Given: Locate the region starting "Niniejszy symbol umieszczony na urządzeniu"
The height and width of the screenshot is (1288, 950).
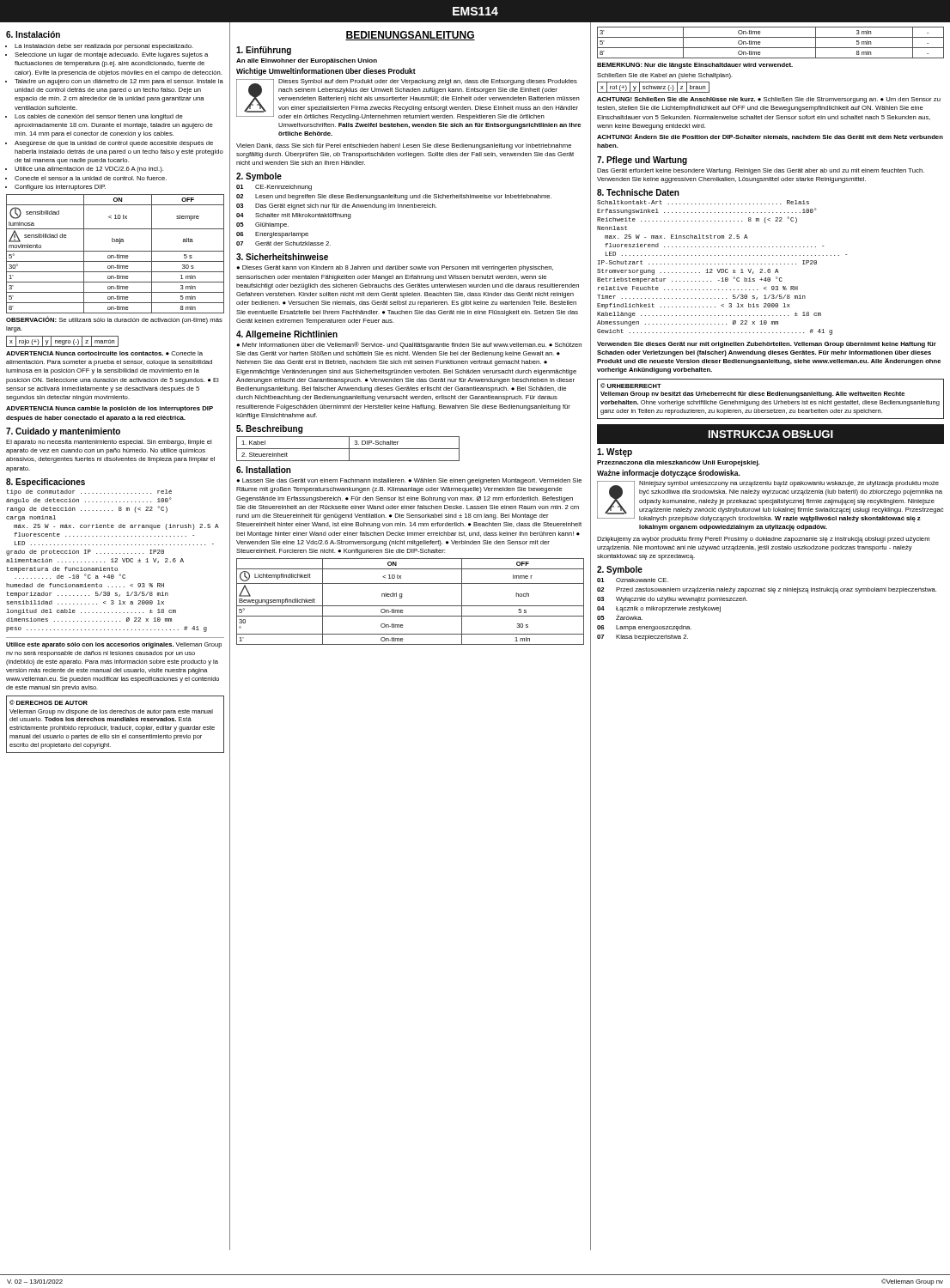Looking at the screenshot, I should (770, 506).
